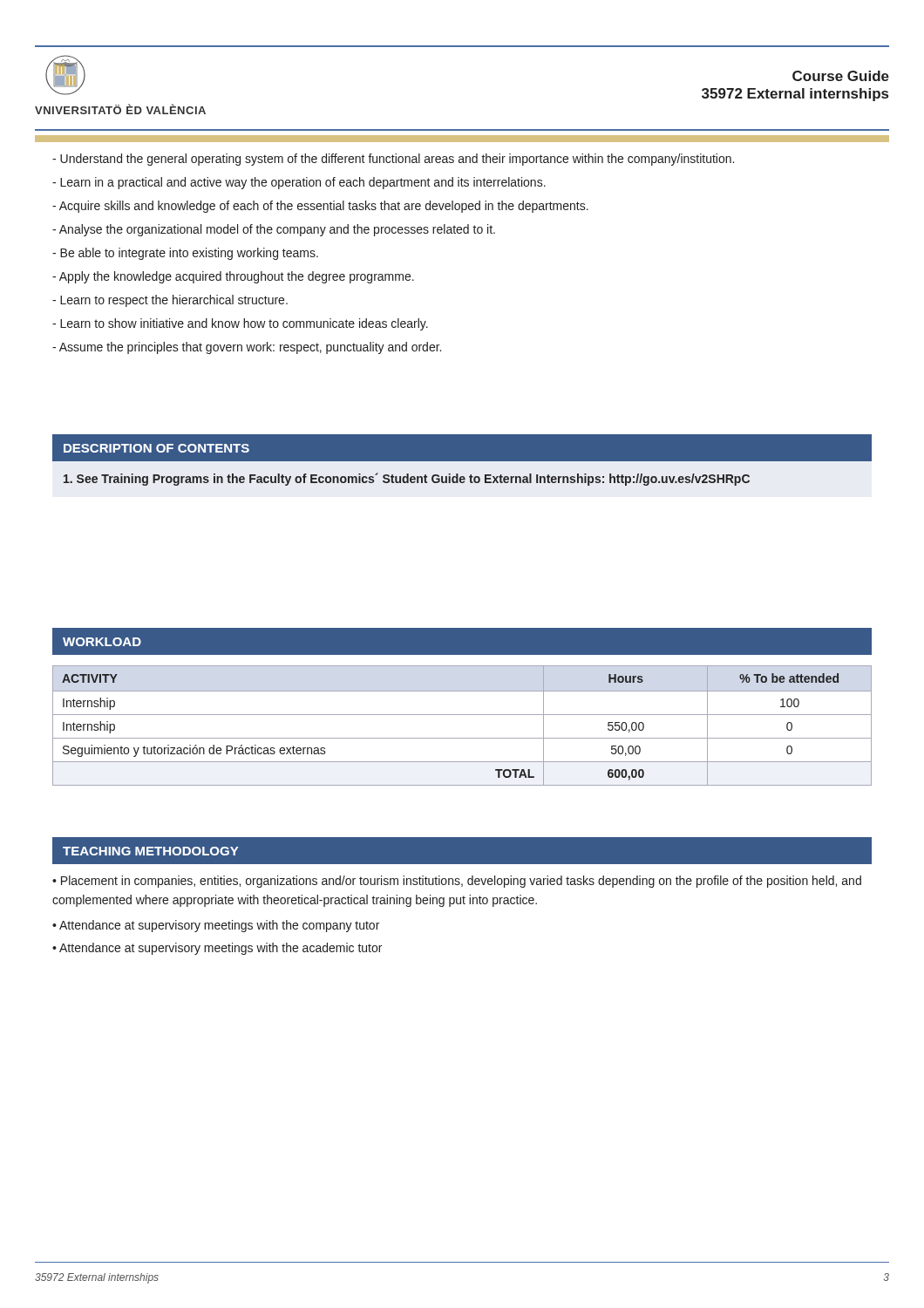Point to the text starting "Learn to show initiative and know how"
Viewport: 924px width, 1308px height.
pos(240,324)
